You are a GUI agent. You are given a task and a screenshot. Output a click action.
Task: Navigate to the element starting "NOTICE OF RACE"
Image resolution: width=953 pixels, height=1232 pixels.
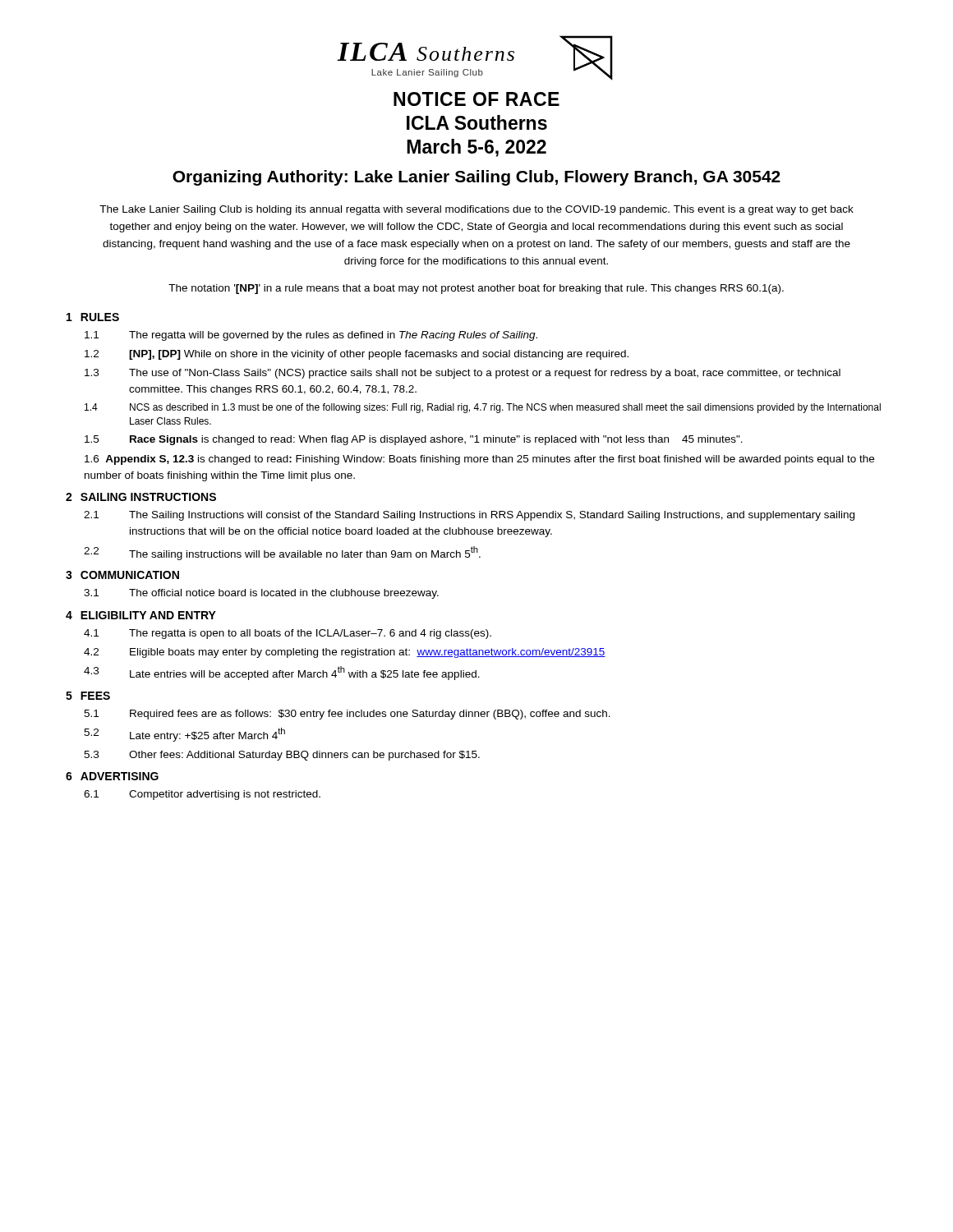click(x=476, y=99)
